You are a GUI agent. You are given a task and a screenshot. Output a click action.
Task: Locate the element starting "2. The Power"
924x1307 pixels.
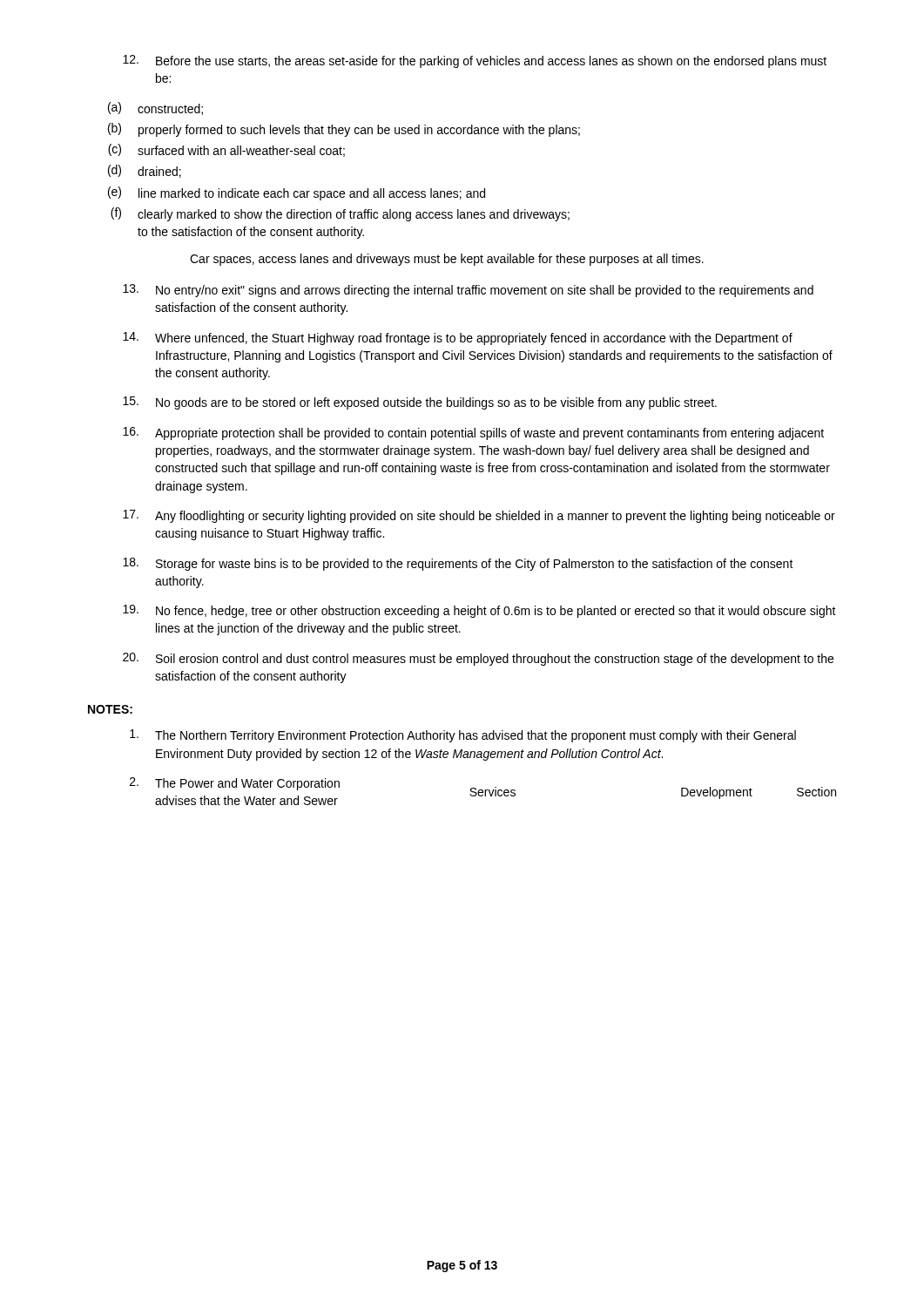(462, 792)
